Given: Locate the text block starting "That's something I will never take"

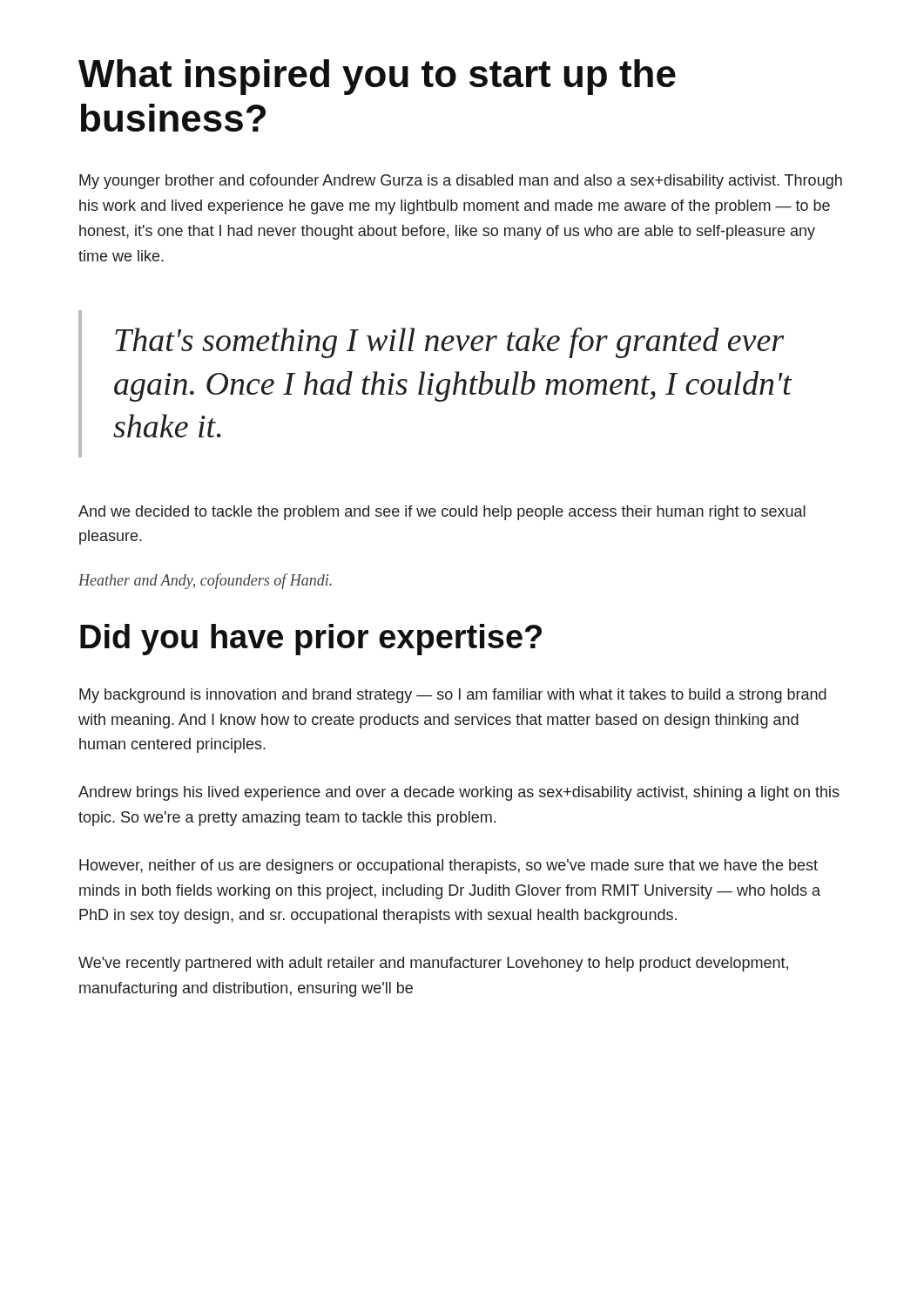Looking at the screenshot, I should pos(479,384).
